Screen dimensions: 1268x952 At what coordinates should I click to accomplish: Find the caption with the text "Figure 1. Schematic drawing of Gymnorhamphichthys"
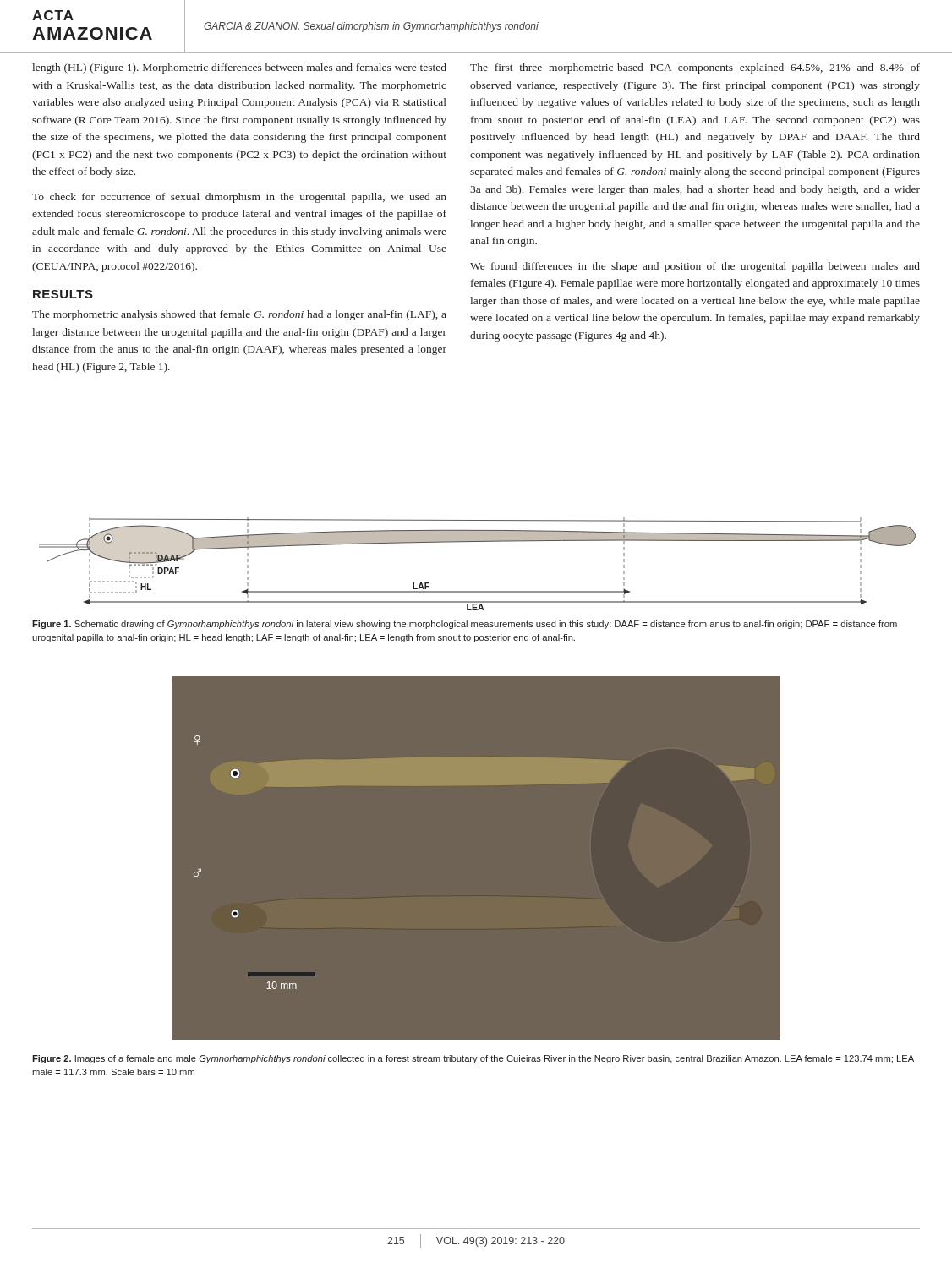tap(465, 631)
